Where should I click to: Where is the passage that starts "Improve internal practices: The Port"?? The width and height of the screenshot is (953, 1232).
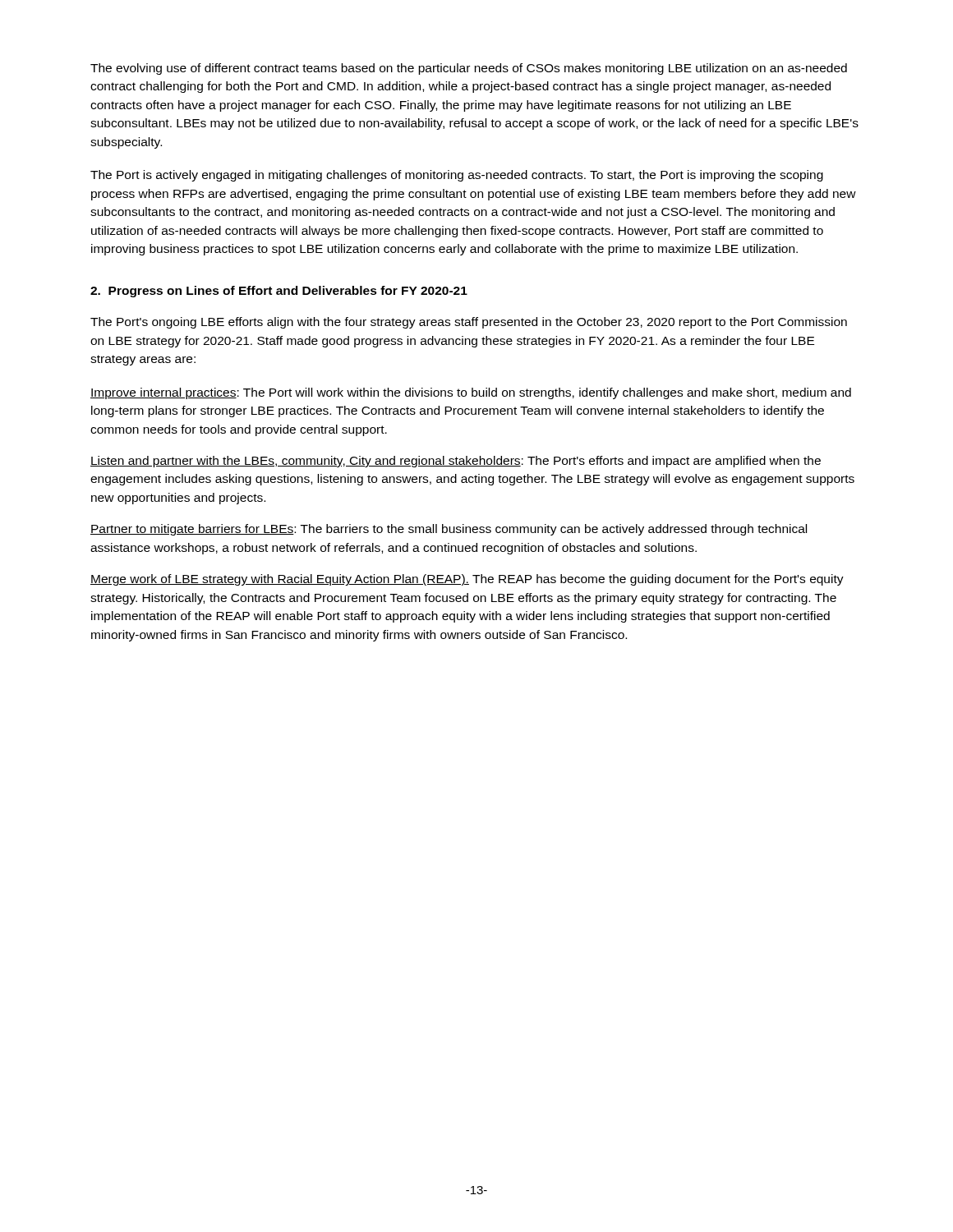471,410
